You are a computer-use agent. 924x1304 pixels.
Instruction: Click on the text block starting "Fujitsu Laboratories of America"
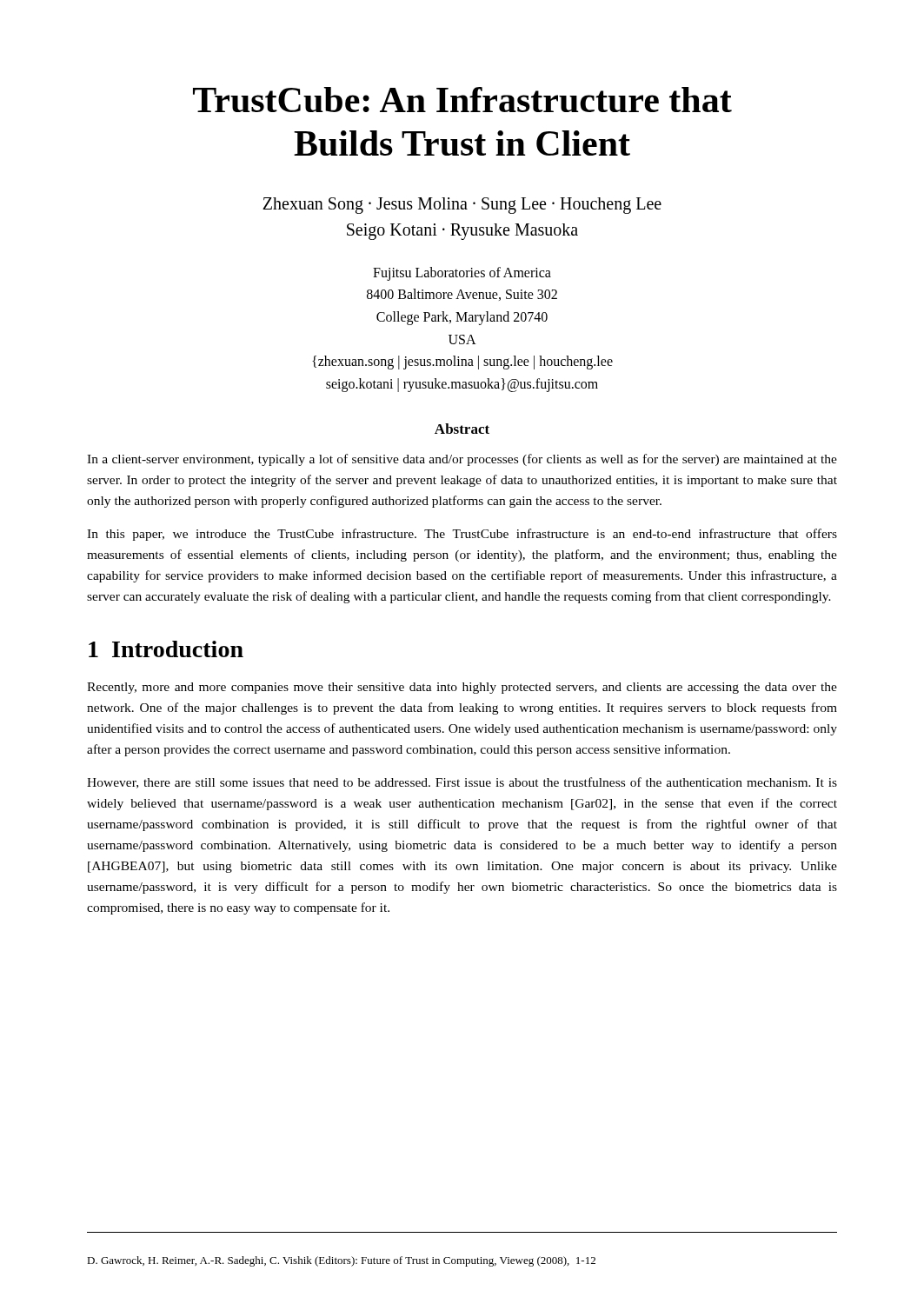pyautogui.click(x=462, y=328)
